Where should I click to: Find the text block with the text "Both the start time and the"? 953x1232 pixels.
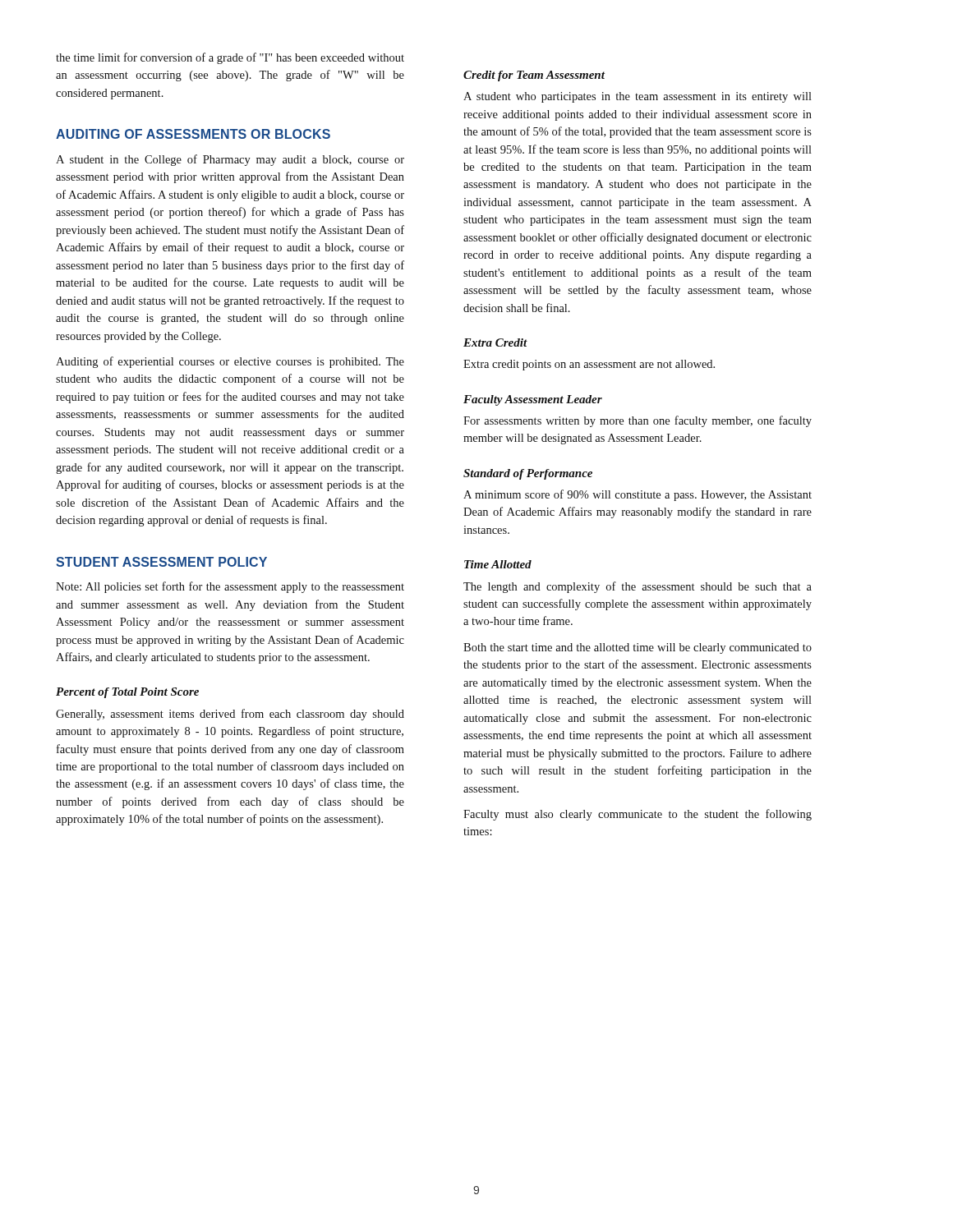(x=638, y=718)
